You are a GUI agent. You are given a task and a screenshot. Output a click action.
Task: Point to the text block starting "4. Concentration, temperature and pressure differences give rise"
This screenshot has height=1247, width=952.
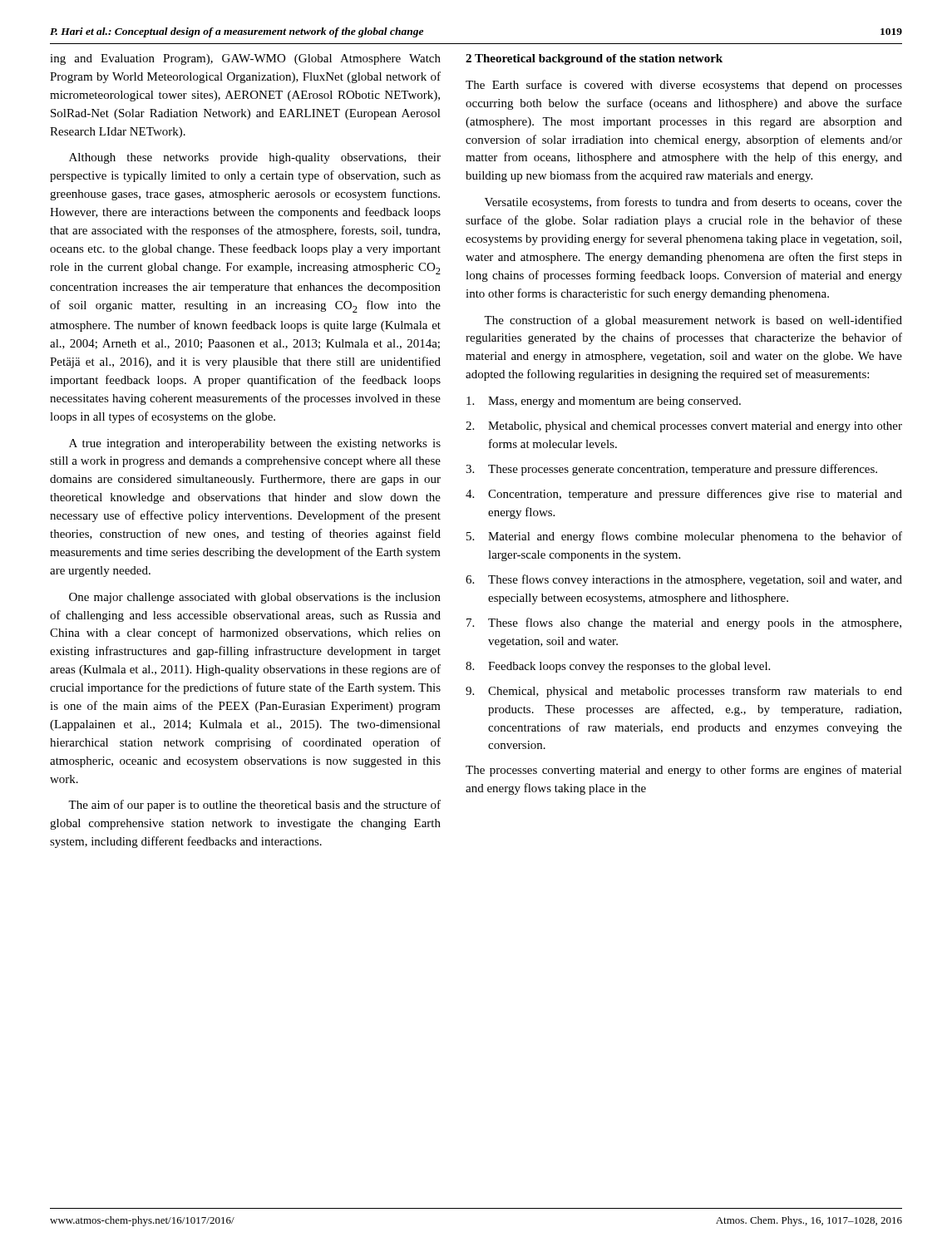[684, 503]
